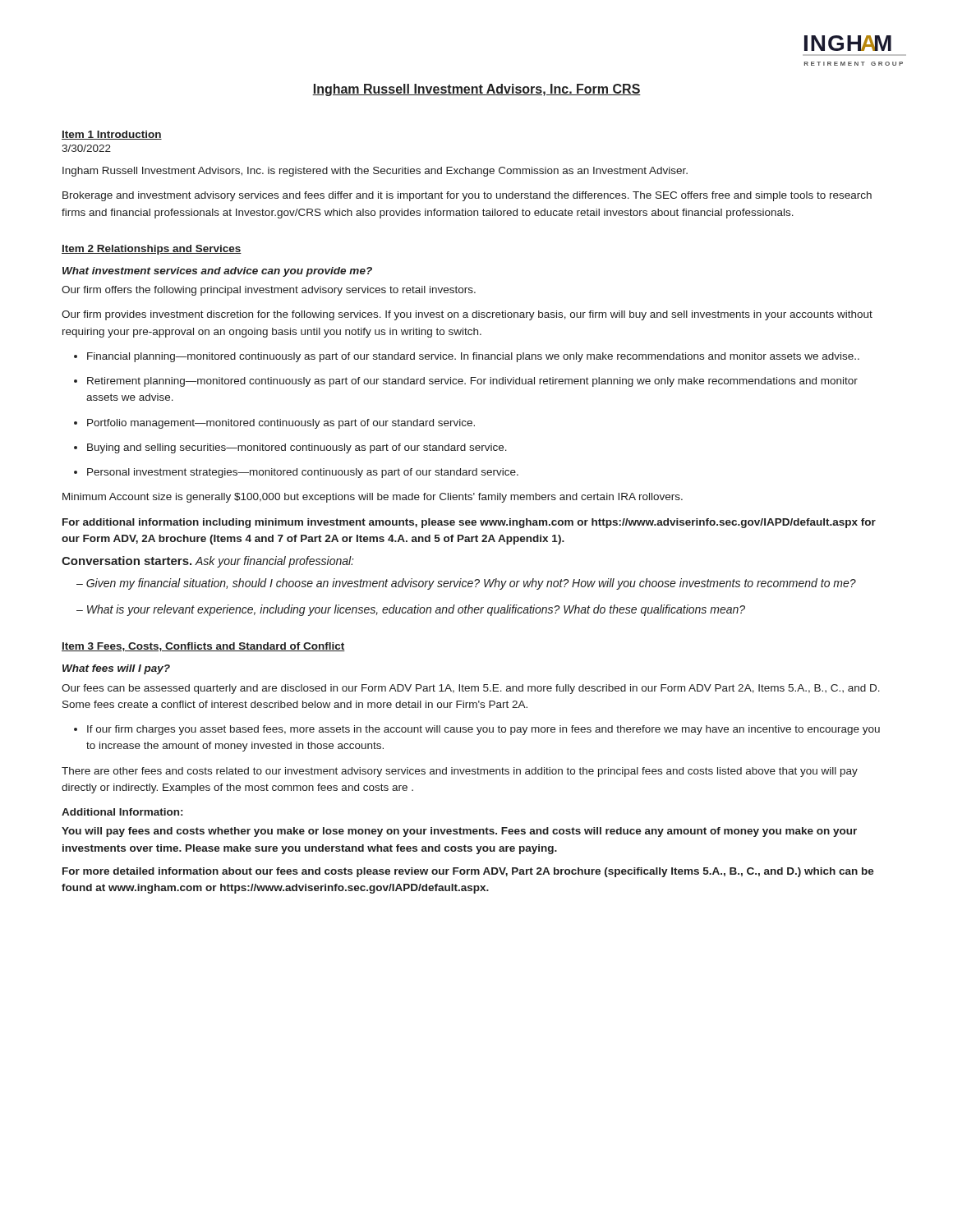Find the list item that reads "Personal investment strategies—monitored continuously as part of"
The width and height of the screenshot is (953, 1232).
[489, 472]
